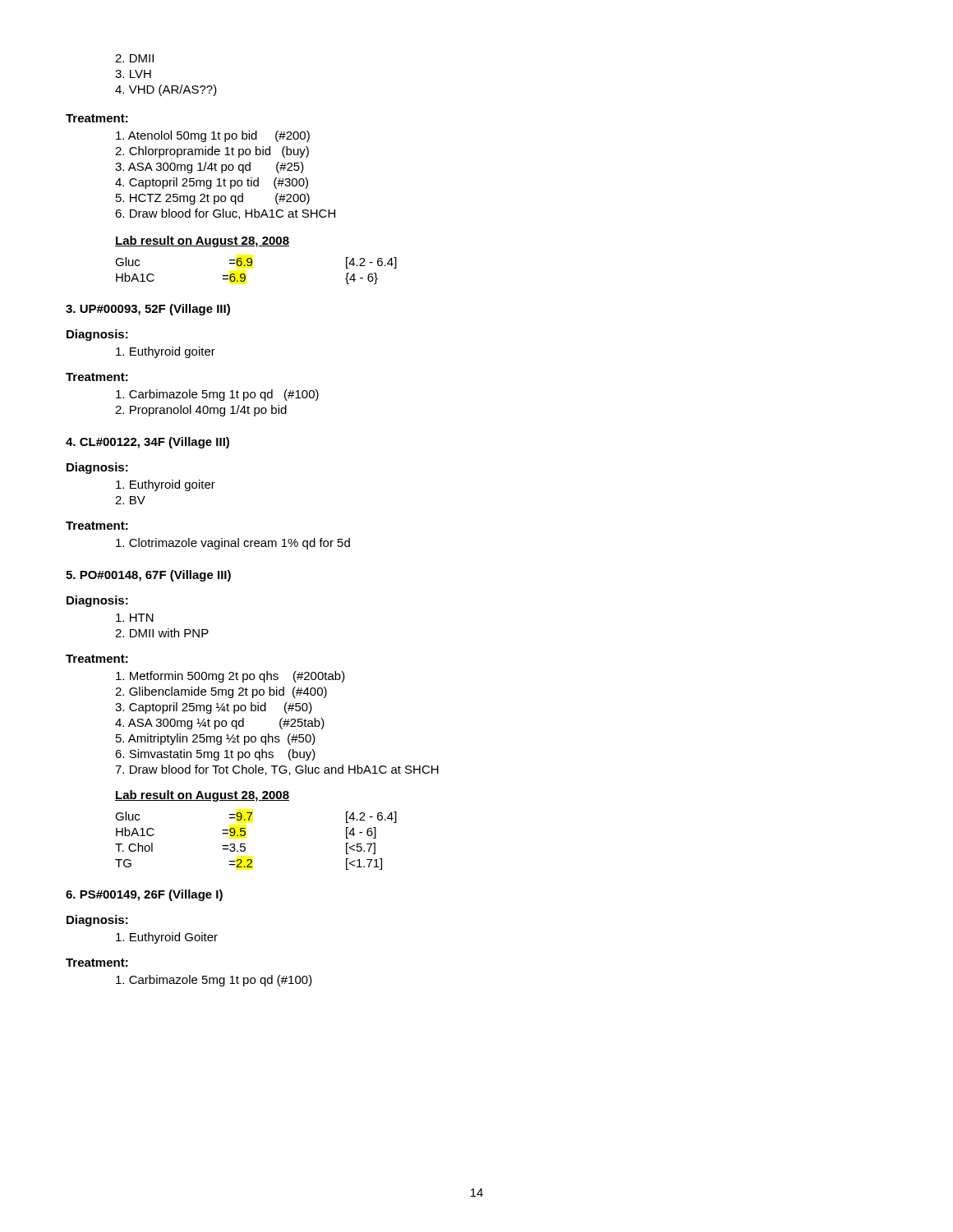Screen dimensions: 1232x953
Task: Locate the block of text that opens with "Atenolol 50mg 1t po"
Action: [x=213, y=135]
